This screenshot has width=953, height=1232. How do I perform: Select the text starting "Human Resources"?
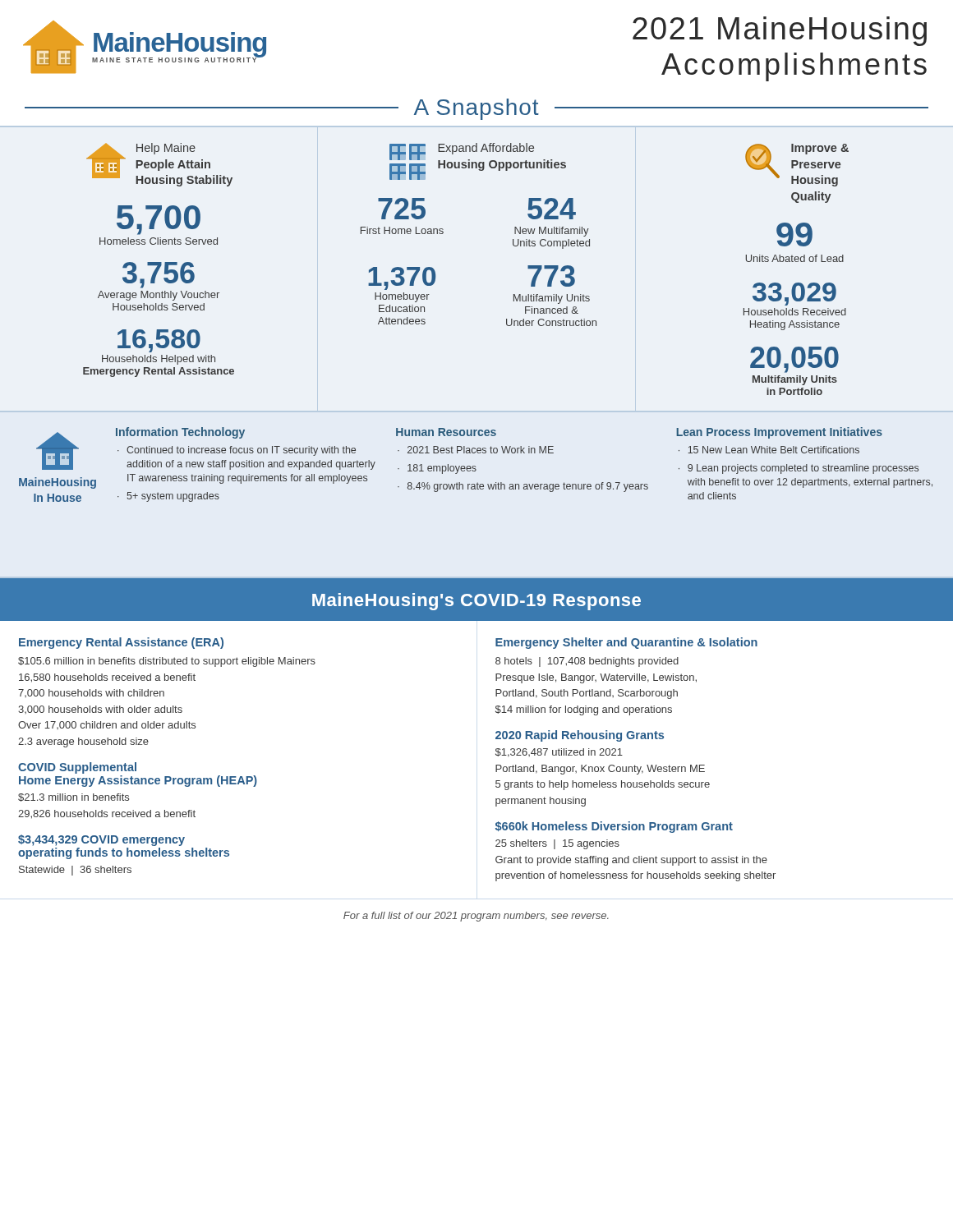(446, 432)
